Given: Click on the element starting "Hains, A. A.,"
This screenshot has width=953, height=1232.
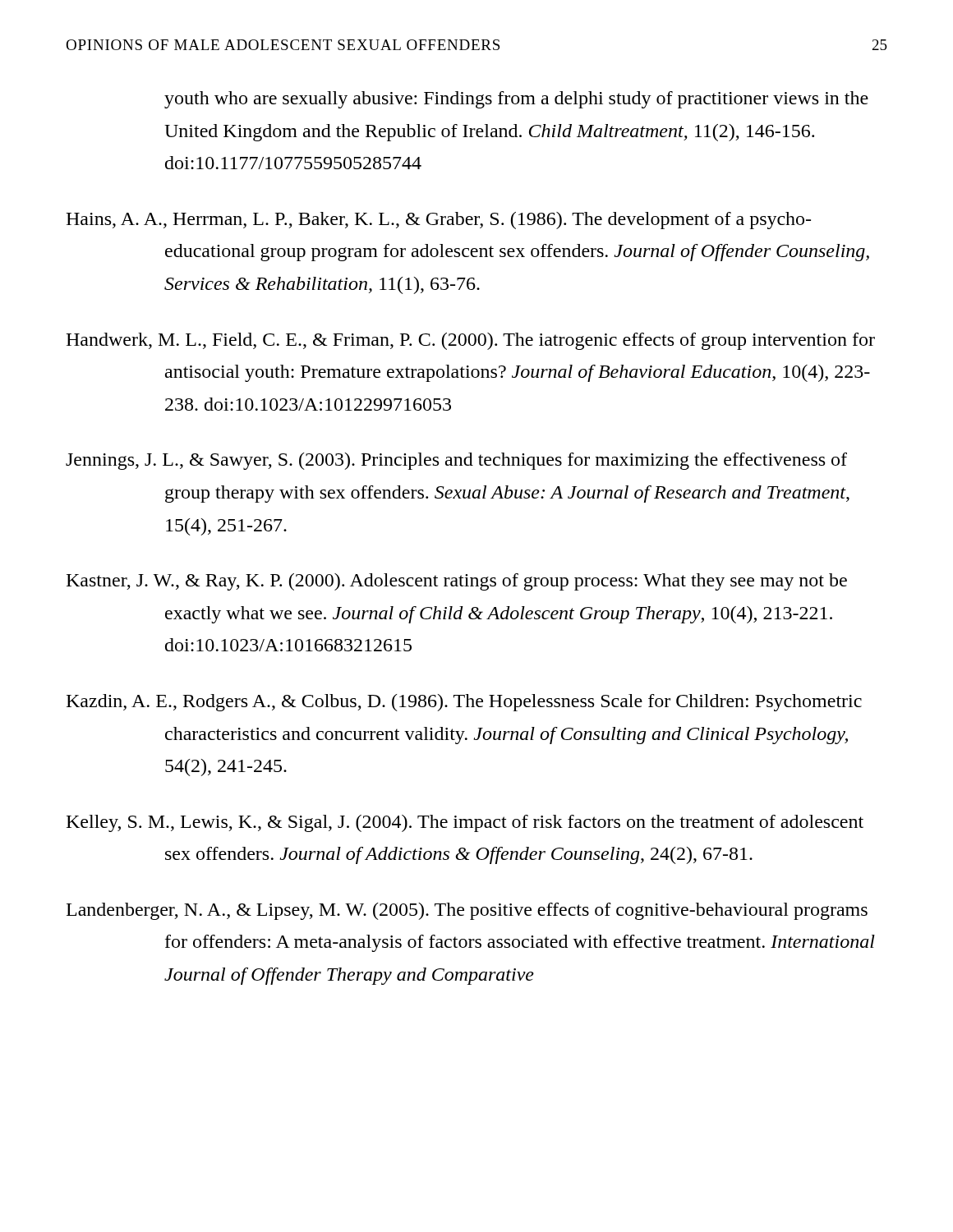Looking at the screenshot, I should coord(468,251).
